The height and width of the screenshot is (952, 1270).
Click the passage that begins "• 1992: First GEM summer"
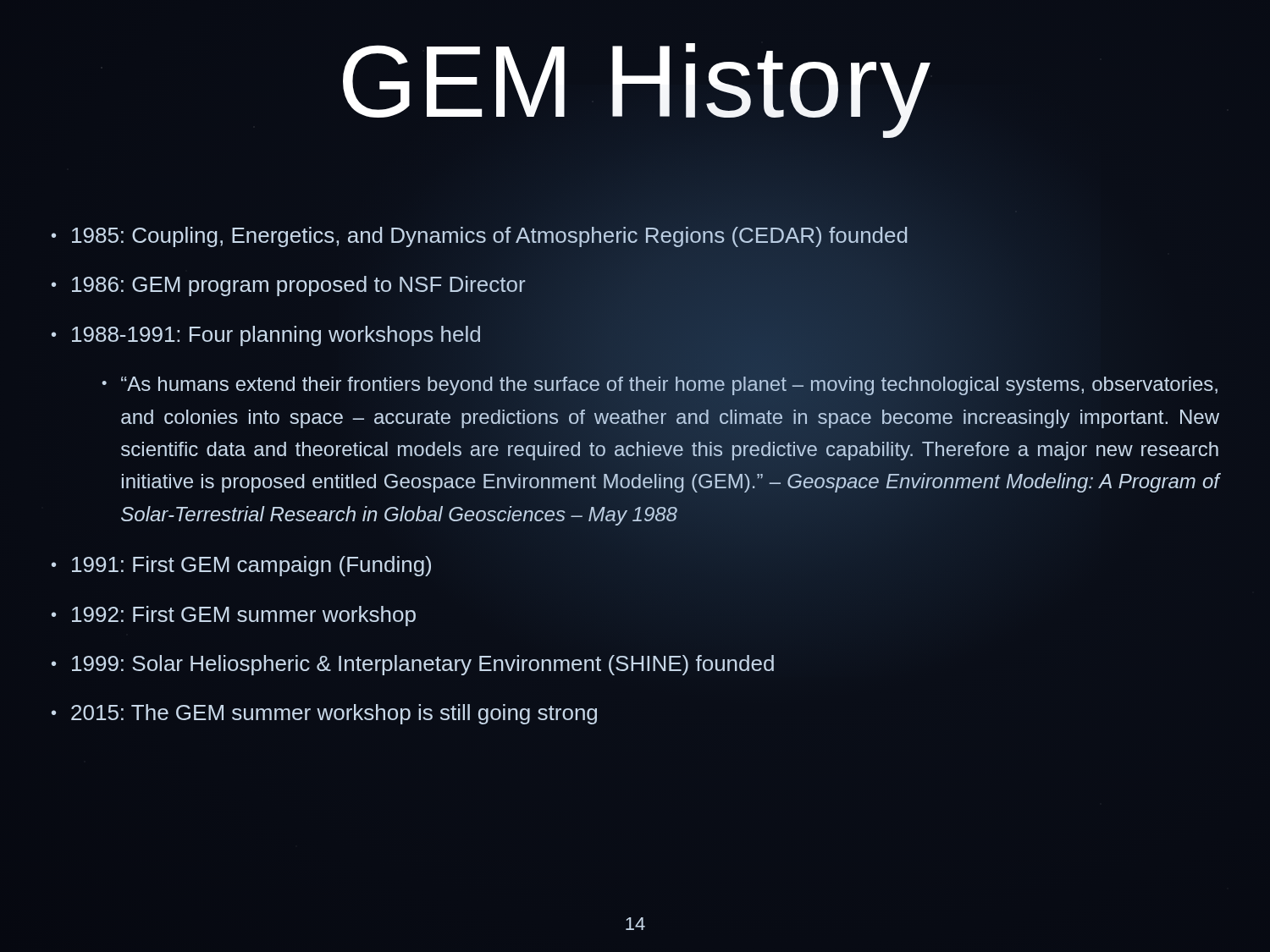234,614
